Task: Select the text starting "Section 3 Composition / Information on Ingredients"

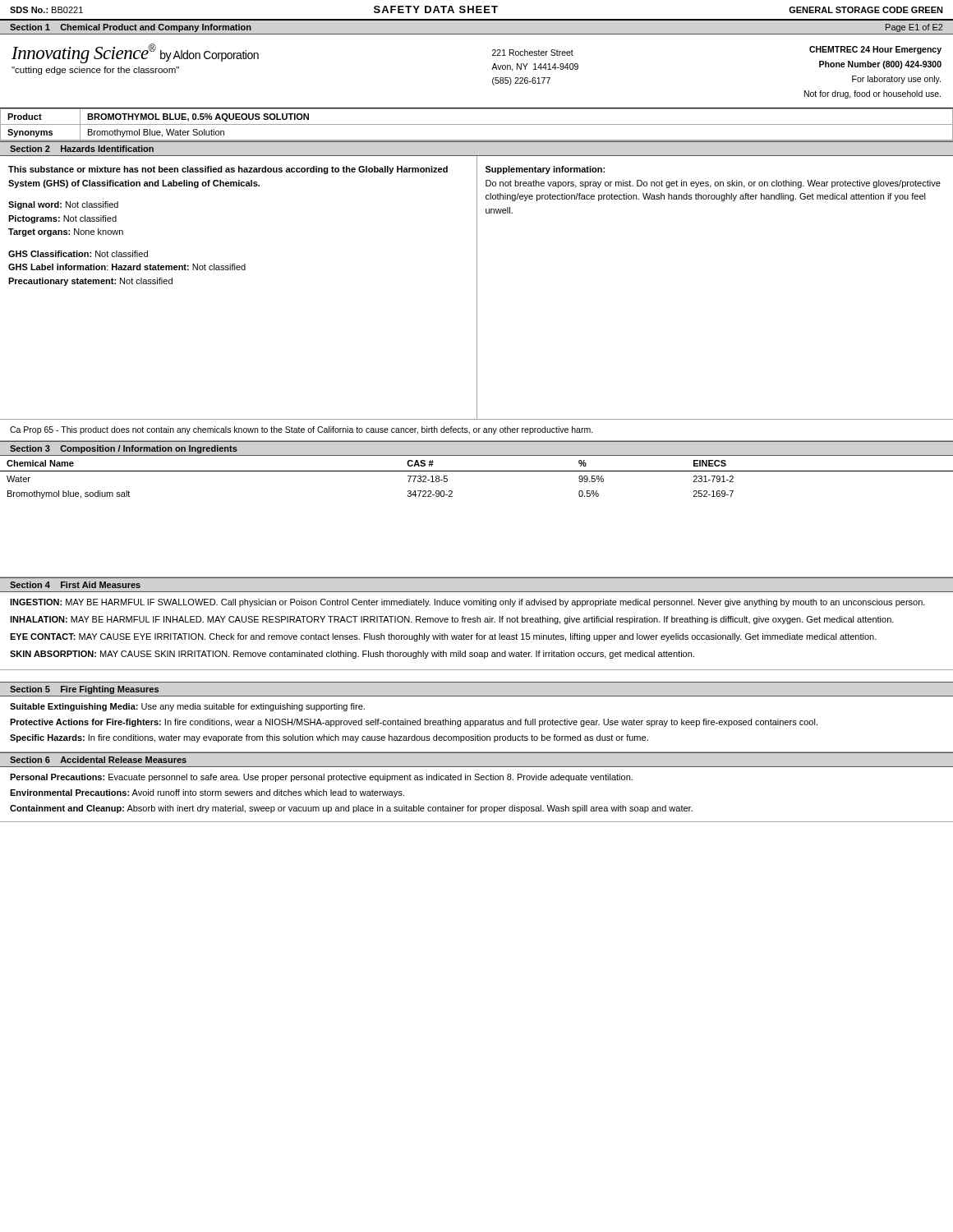Action: click(x=124, y=448)
